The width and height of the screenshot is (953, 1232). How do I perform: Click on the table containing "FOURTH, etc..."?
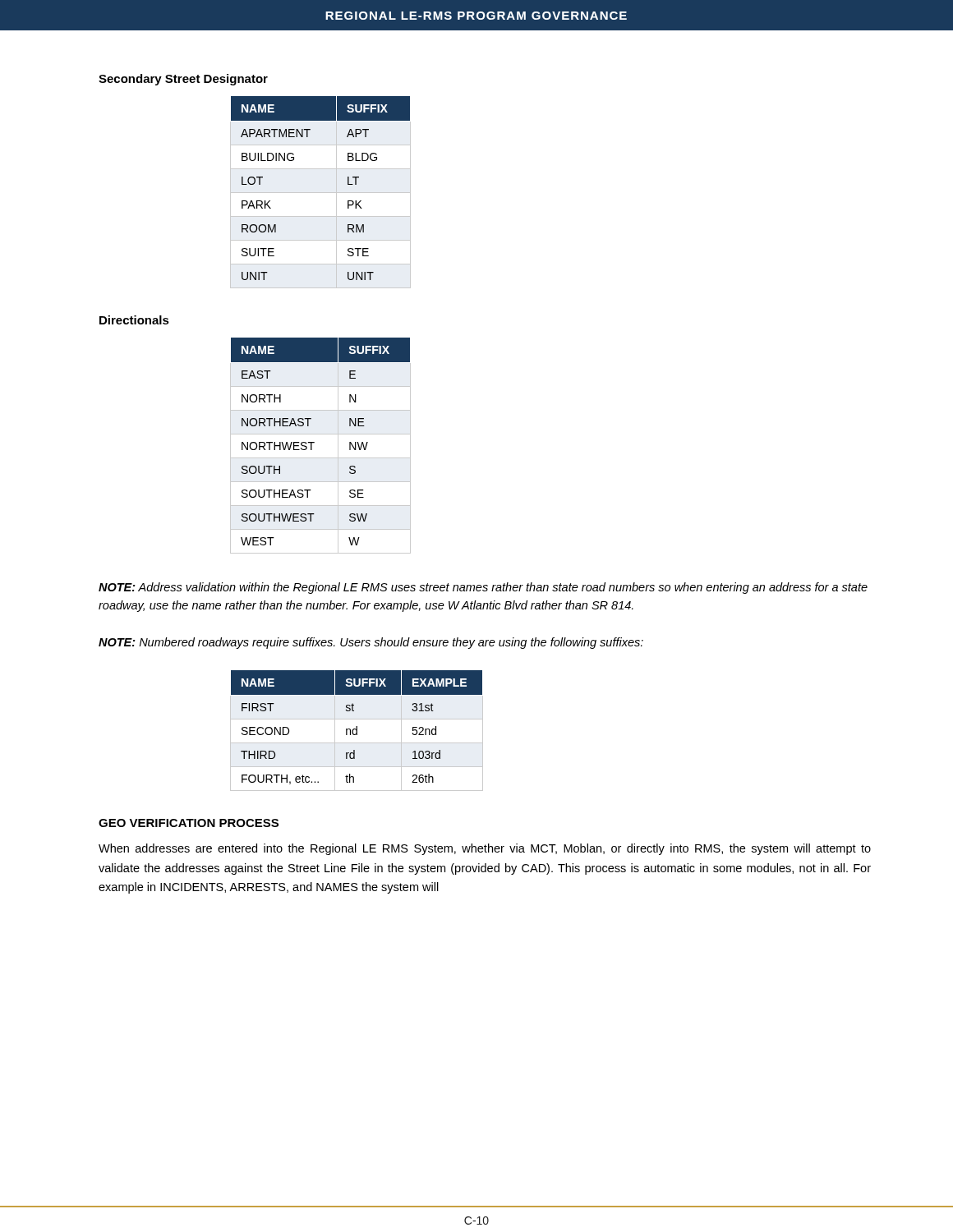pyautogui.click(x=550, y=731)
